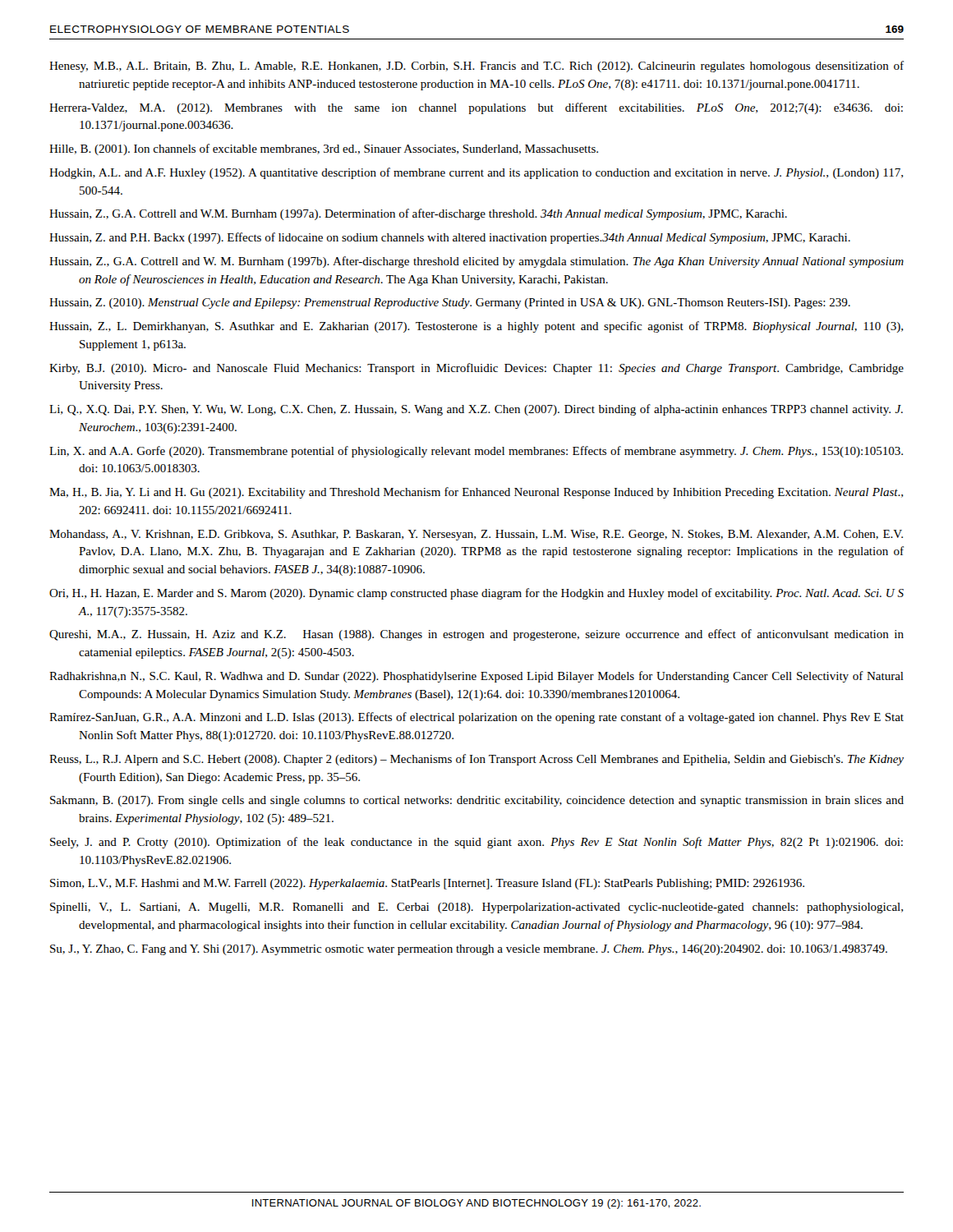Image resolution: width=953 pixels, height=1232 pixels.
Task: Where is the passage that starts "Hussain, Z. and P.H."?
Action: tap(450, 237)
